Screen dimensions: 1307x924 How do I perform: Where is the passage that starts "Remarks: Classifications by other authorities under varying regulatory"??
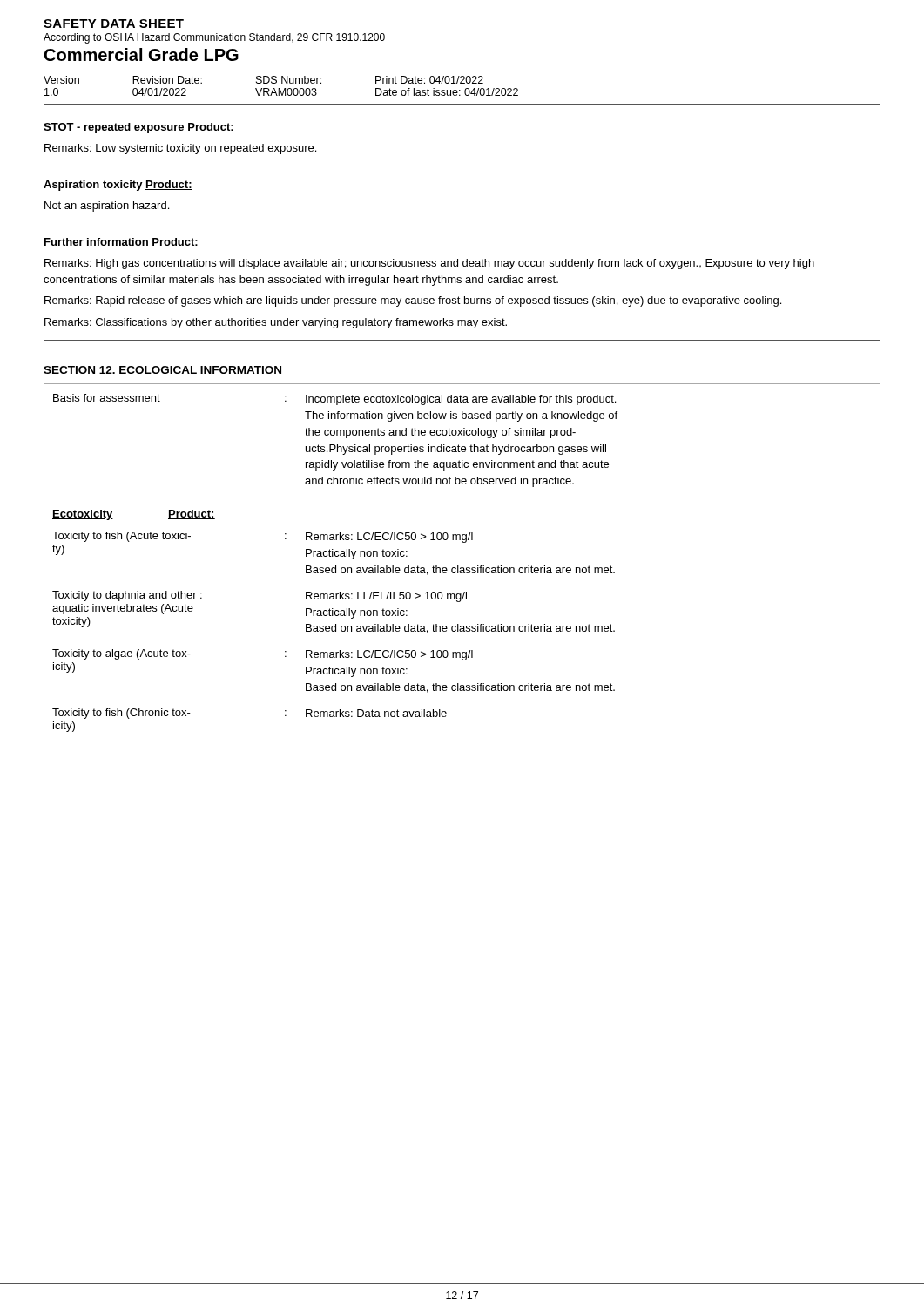462,323
